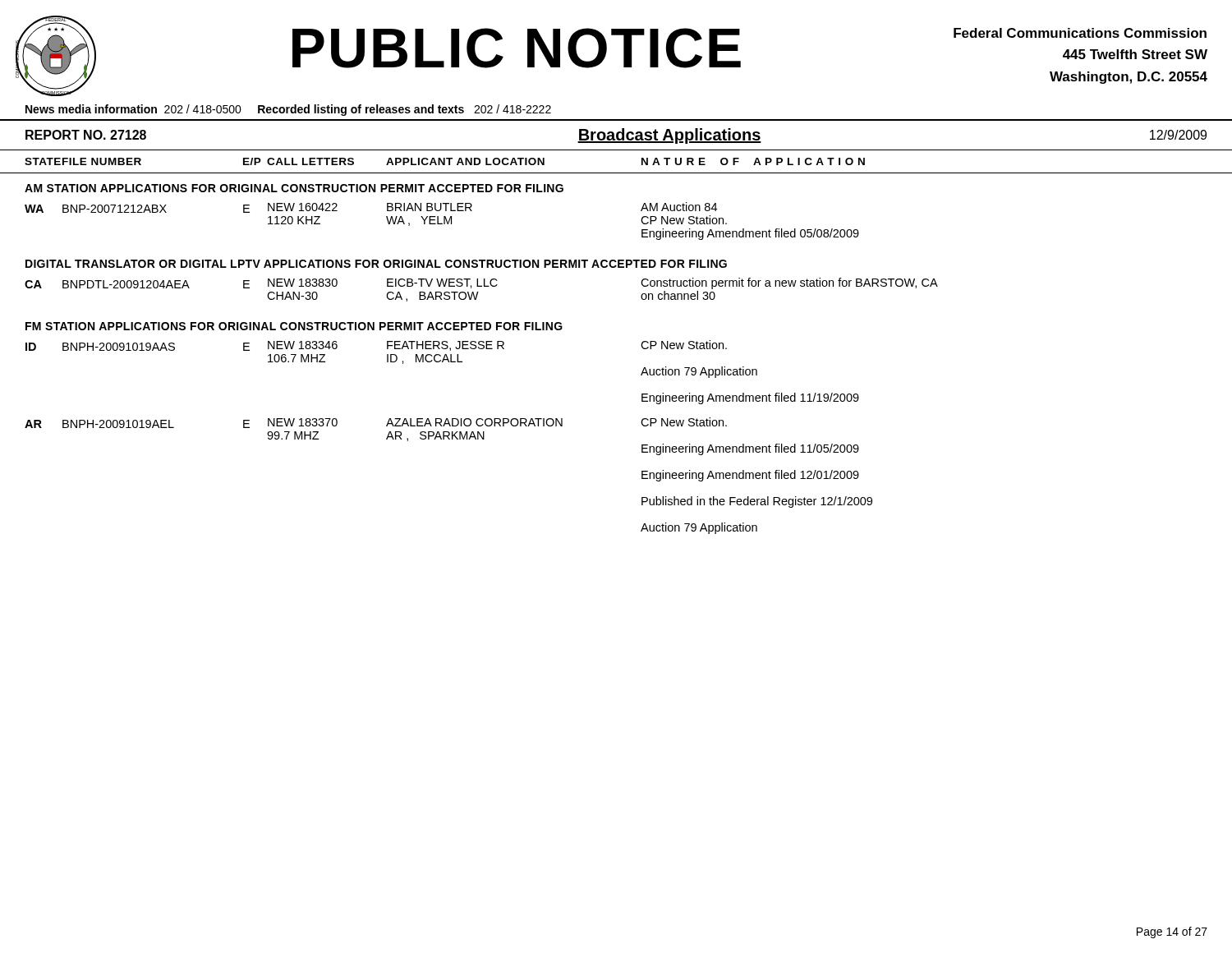Select the text block that says "AR BNPH-20091019AEL E NEW 183370 99.7"

coord(117,423)
